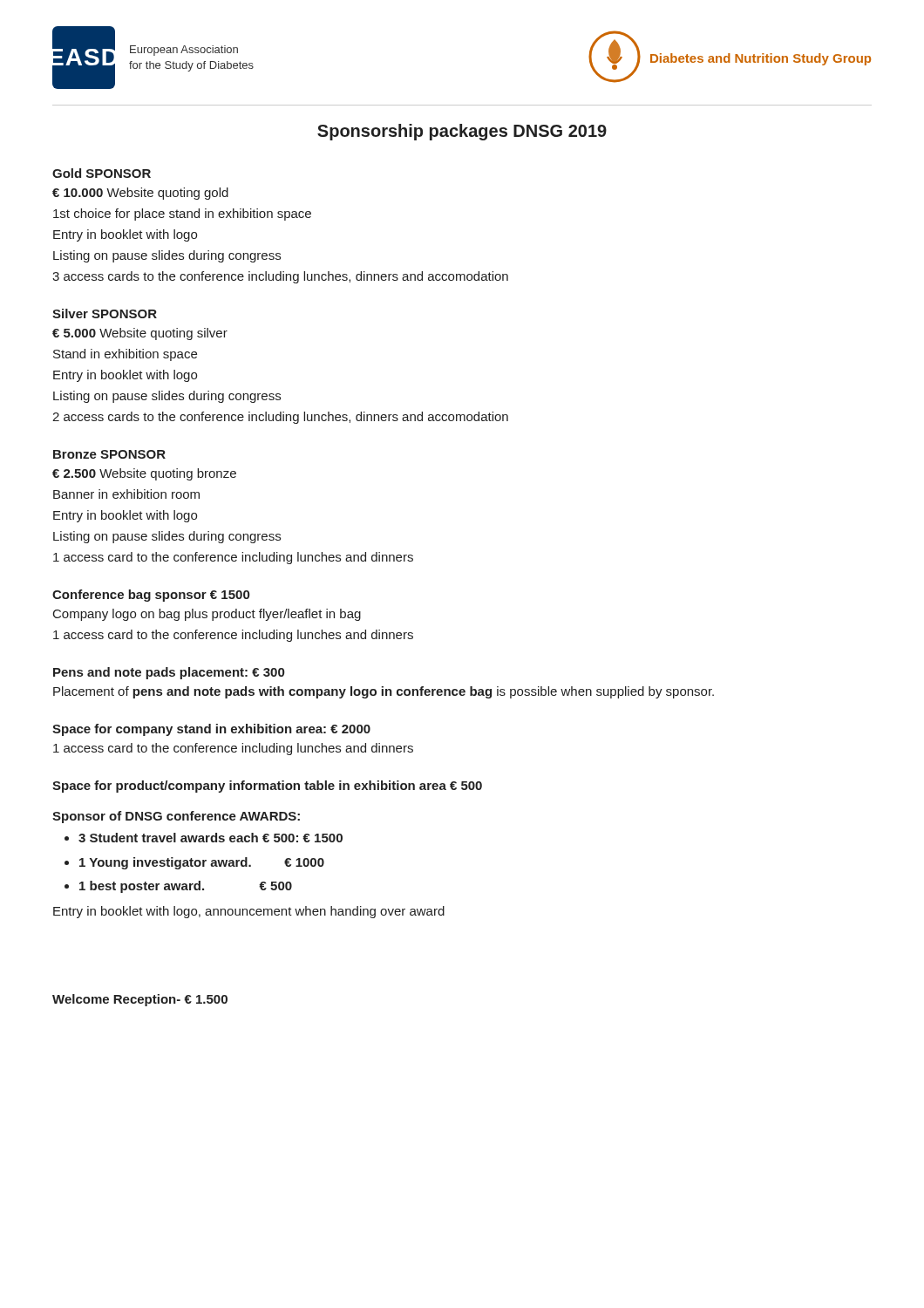Click on the block starting "1 best poster award. € 500"
The image size is (924, 1308).
[185, 886]
